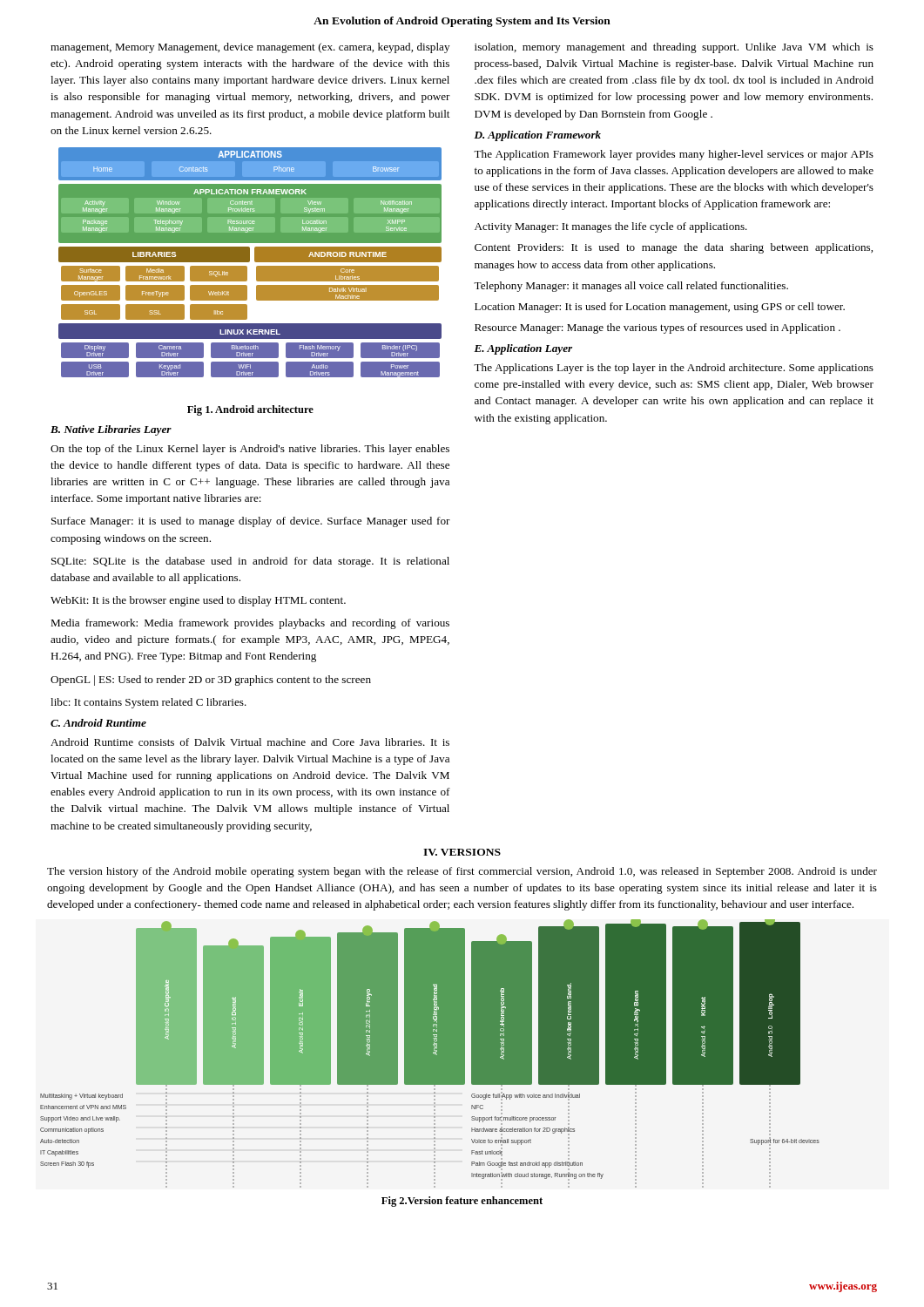924x1307 pixels.
Task: Click on the text block starting "Fig 2.Version feature enhancement"
Action: coord(462,1201)
